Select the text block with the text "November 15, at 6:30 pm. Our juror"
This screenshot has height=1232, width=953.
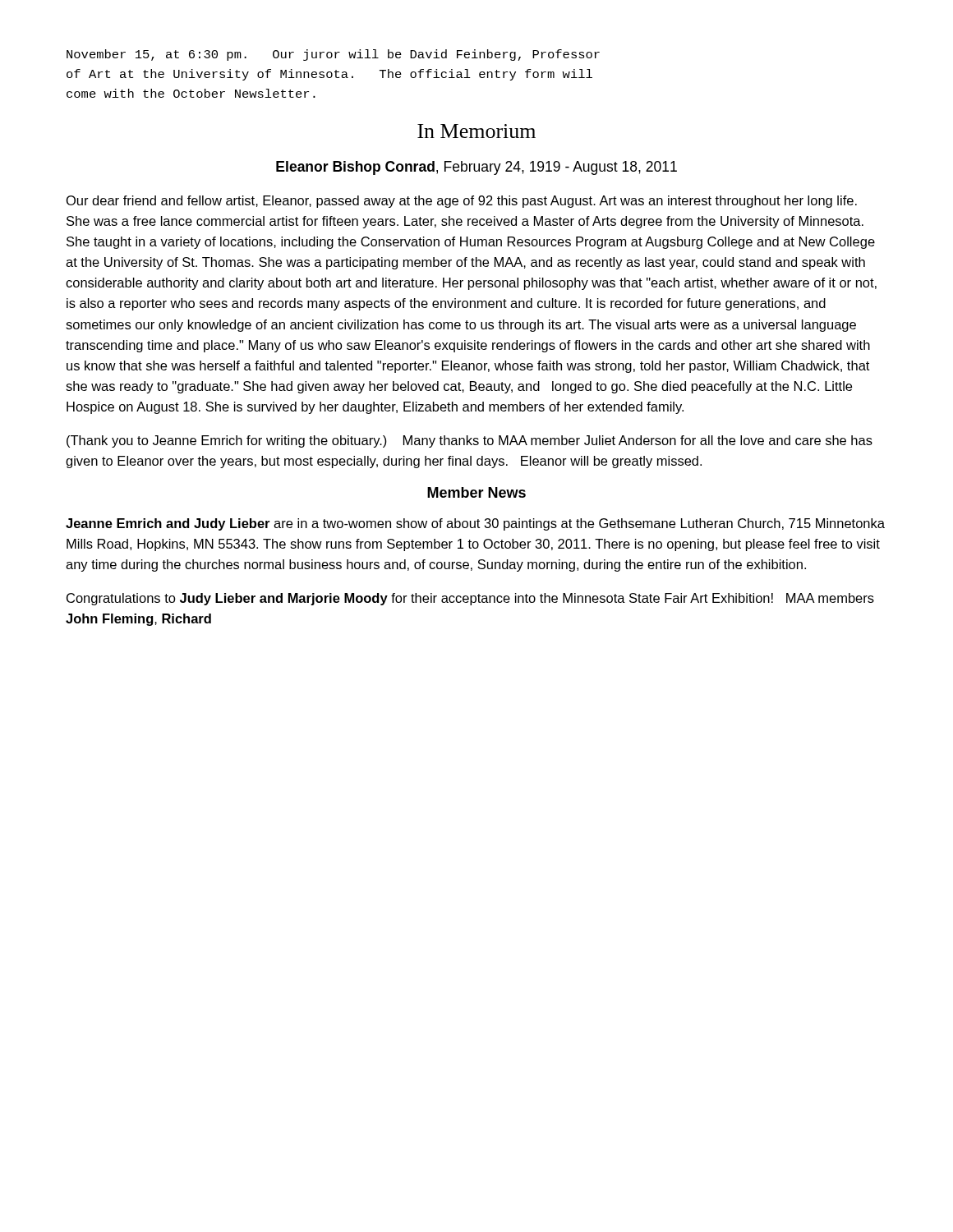[333, 75]
